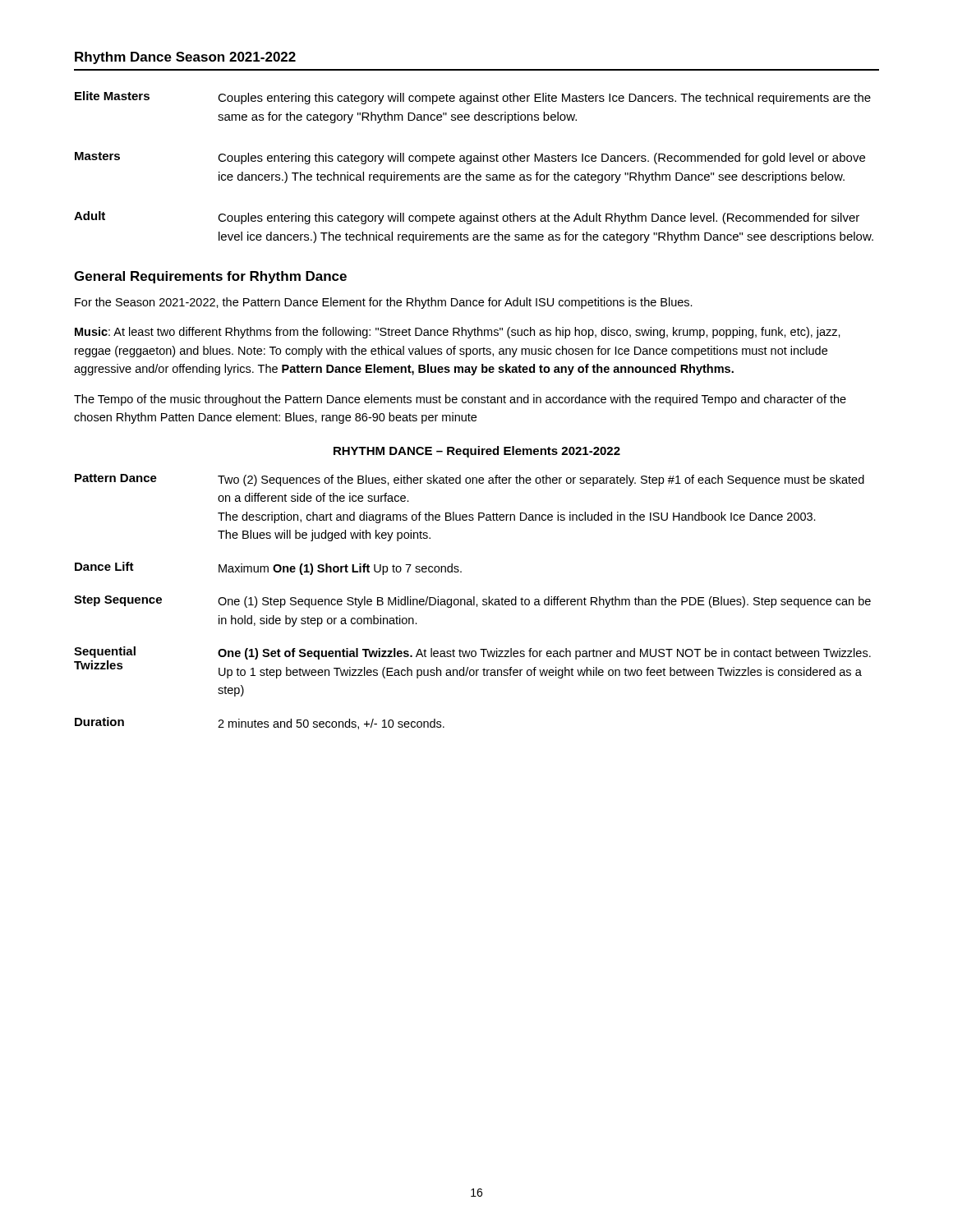953x1232 pixels.
Task: Find the block starting "Rhythm Dance Season"
Action: (x=476, y=60)
